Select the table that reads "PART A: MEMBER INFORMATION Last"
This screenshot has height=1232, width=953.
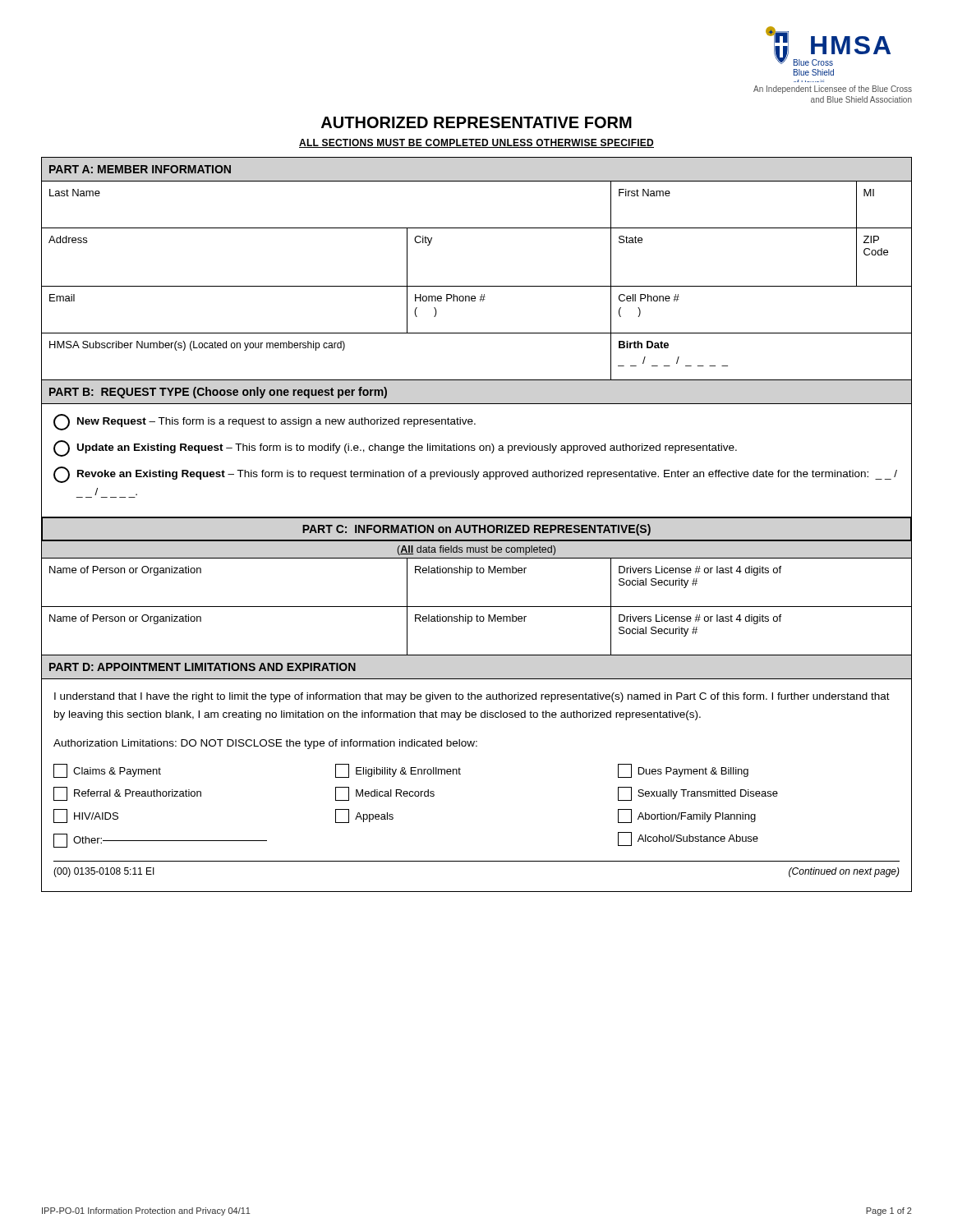[x=476, y=524]
